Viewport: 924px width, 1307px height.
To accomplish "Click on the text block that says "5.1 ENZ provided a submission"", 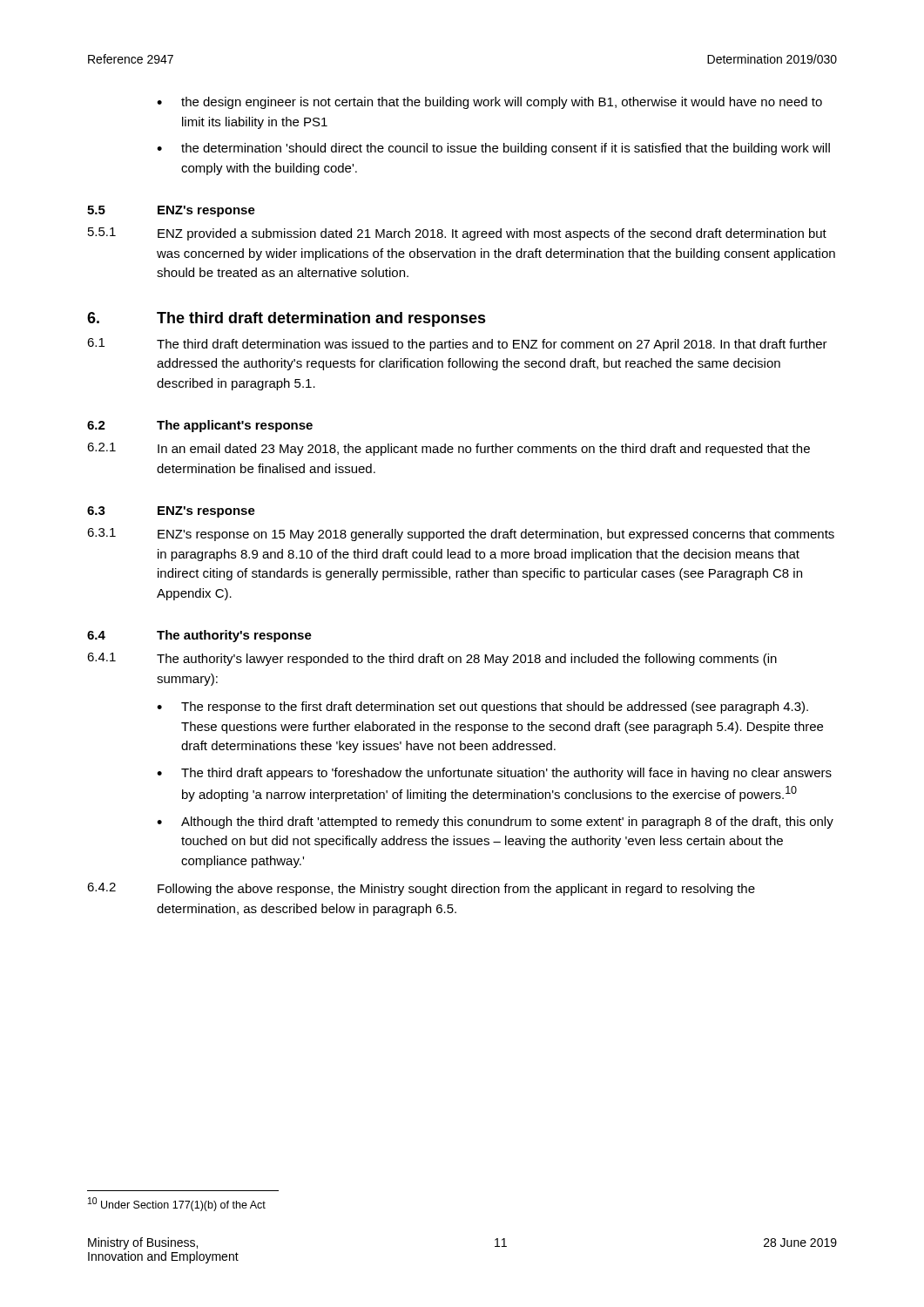I will point(462,253).
